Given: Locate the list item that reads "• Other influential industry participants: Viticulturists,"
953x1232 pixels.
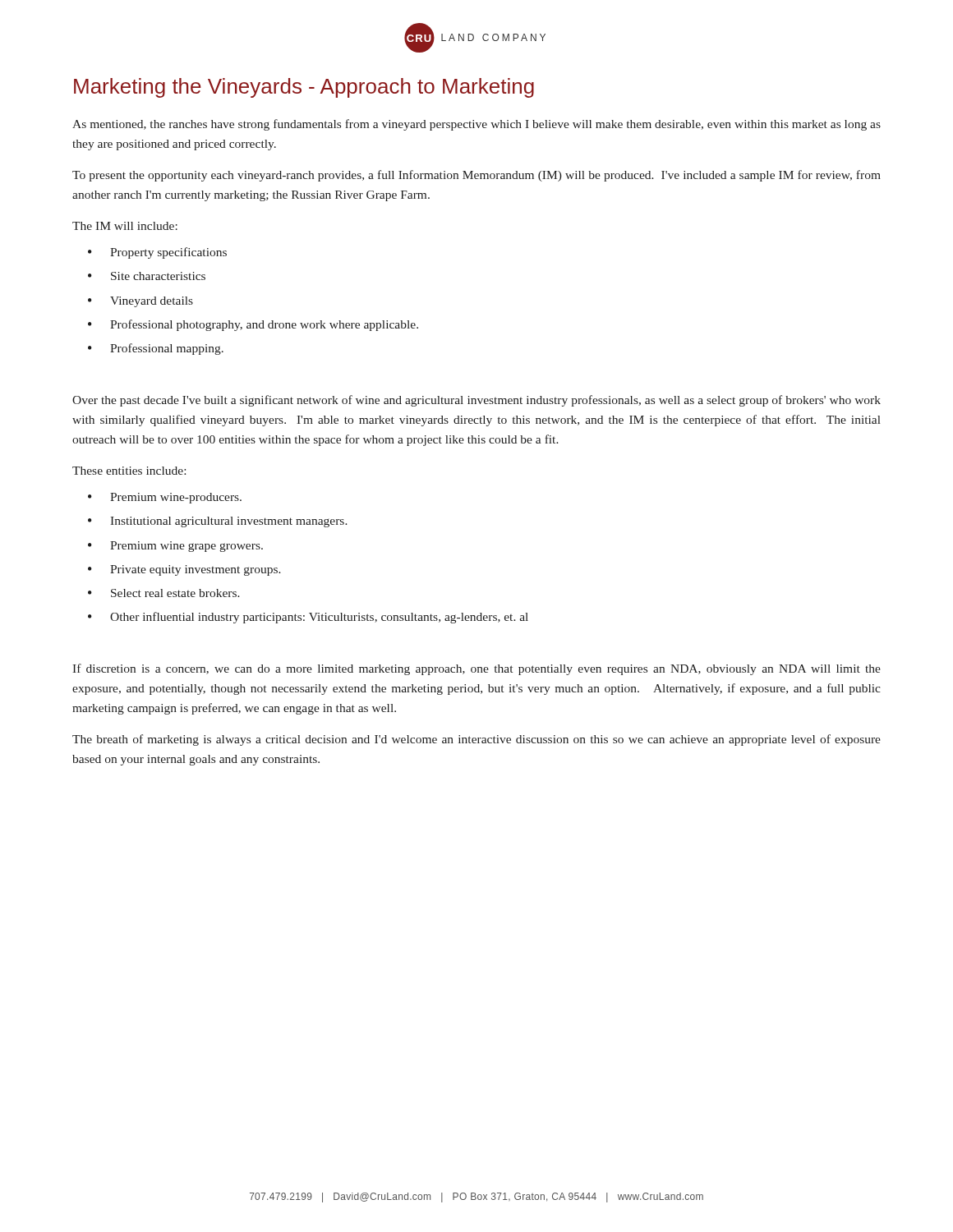Looking at the screenshot, I should pyautogui.click(x=484, y=617).
